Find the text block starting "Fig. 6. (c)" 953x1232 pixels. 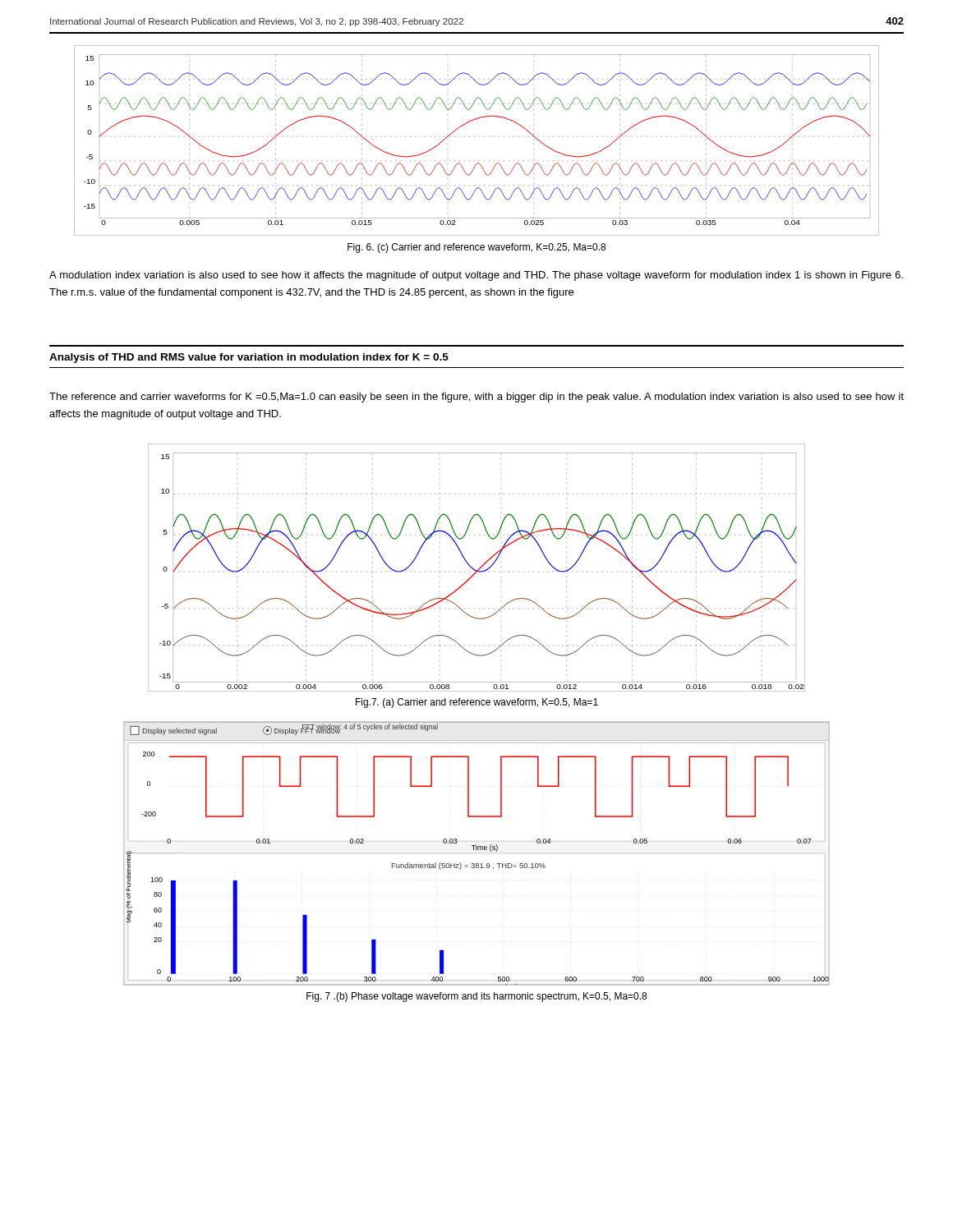(x=476, y=247)
